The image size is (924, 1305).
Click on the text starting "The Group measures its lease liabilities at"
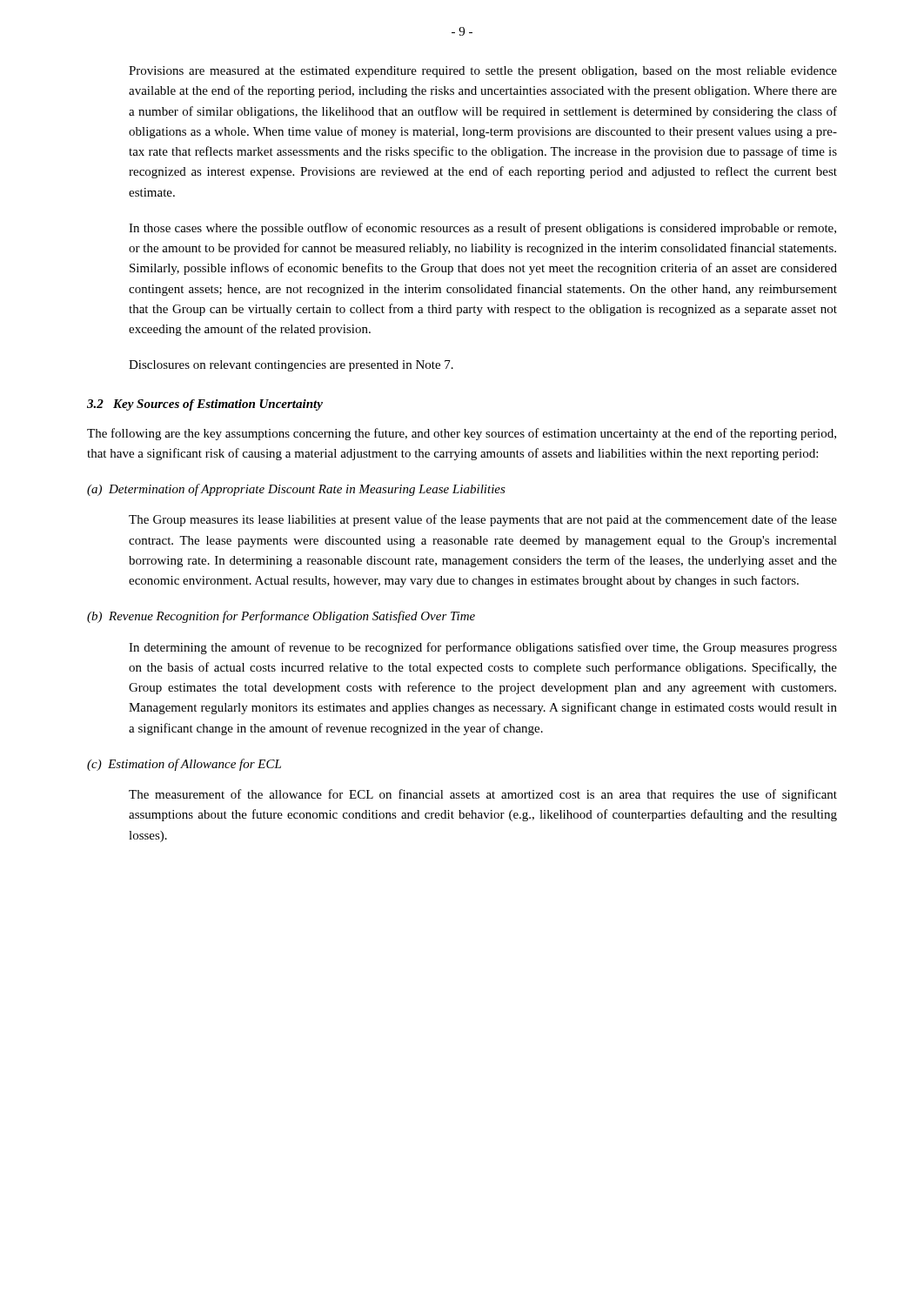tap(483, 550)
